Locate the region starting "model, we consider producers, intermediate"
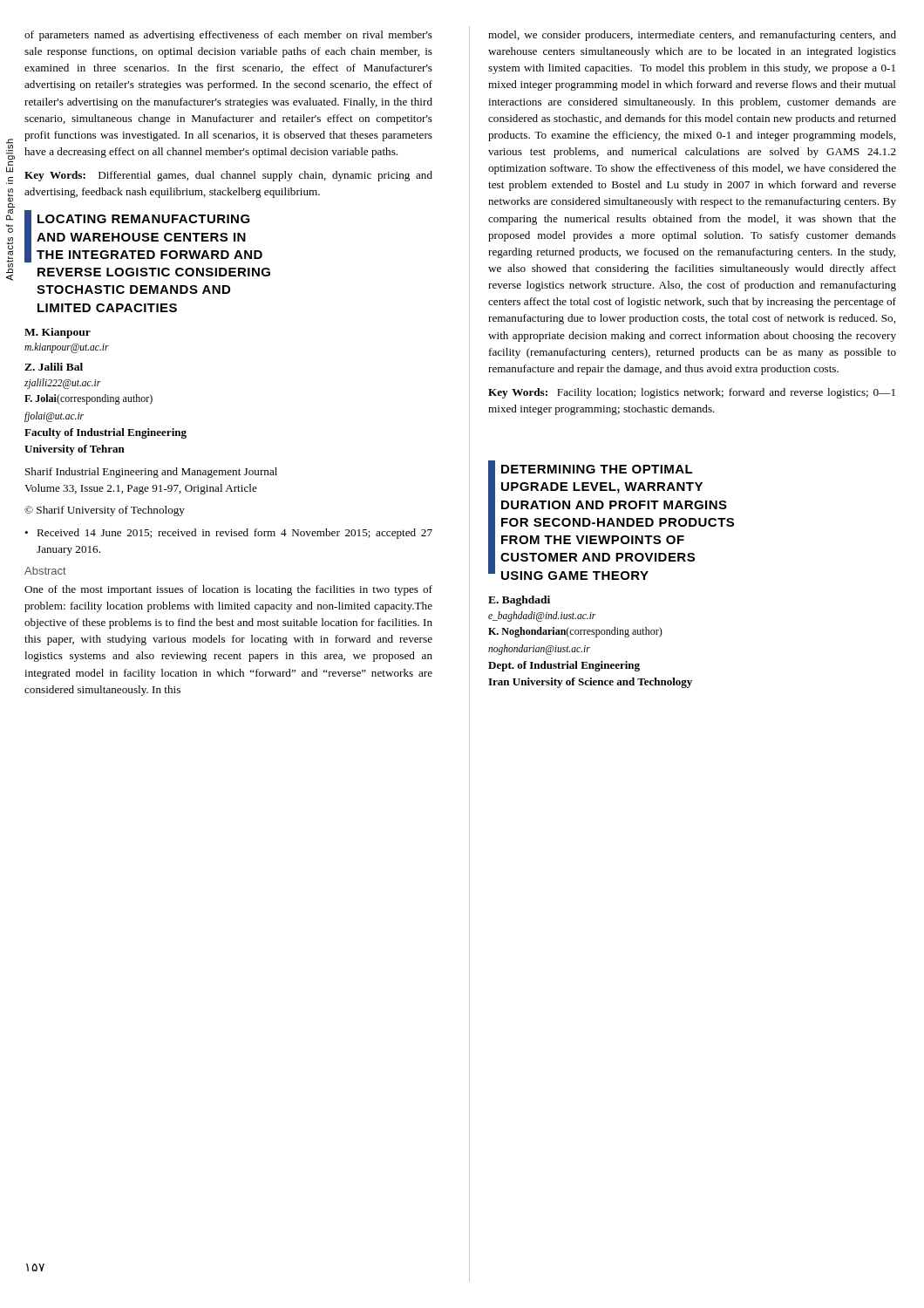The width and height of the screenshot is (924, 1308). [692, 201]
